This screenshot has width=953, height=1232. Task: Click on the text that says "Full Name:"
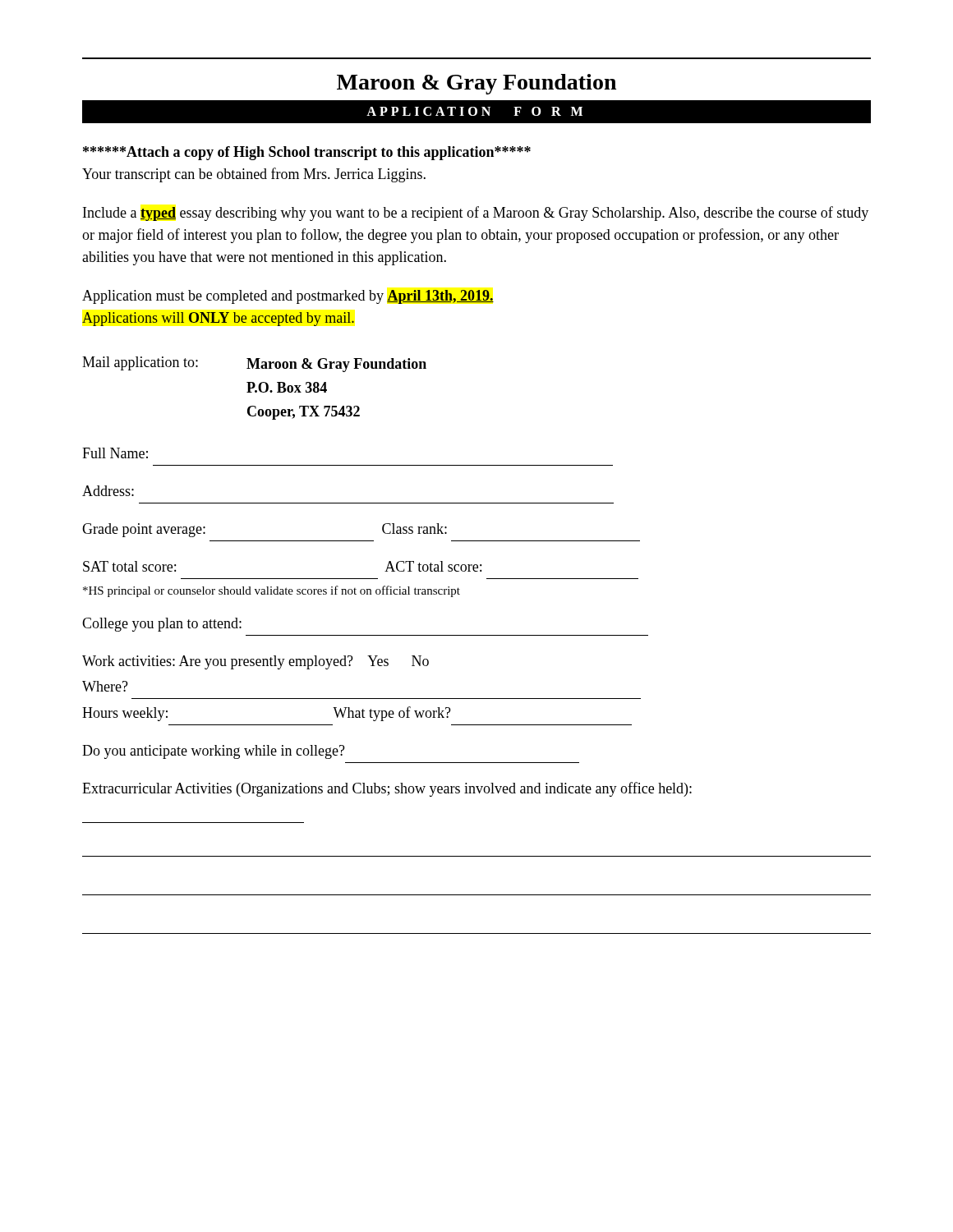[348, 455]
